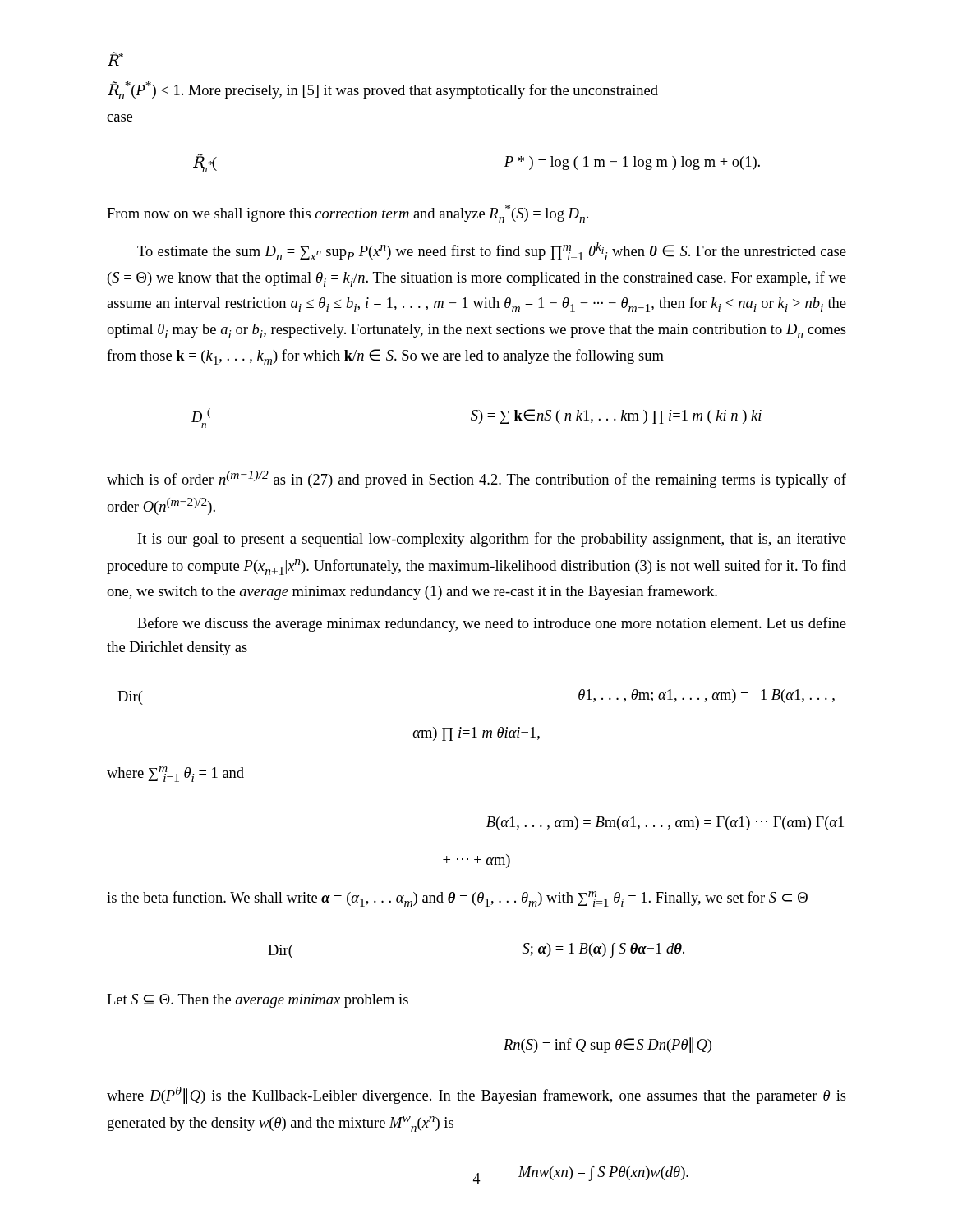Image resolution: width=953 pixels, height=1232 pixels.
Task: Find the element starting "D n (S) = ∑"
Action: click(x=476, y=417)
